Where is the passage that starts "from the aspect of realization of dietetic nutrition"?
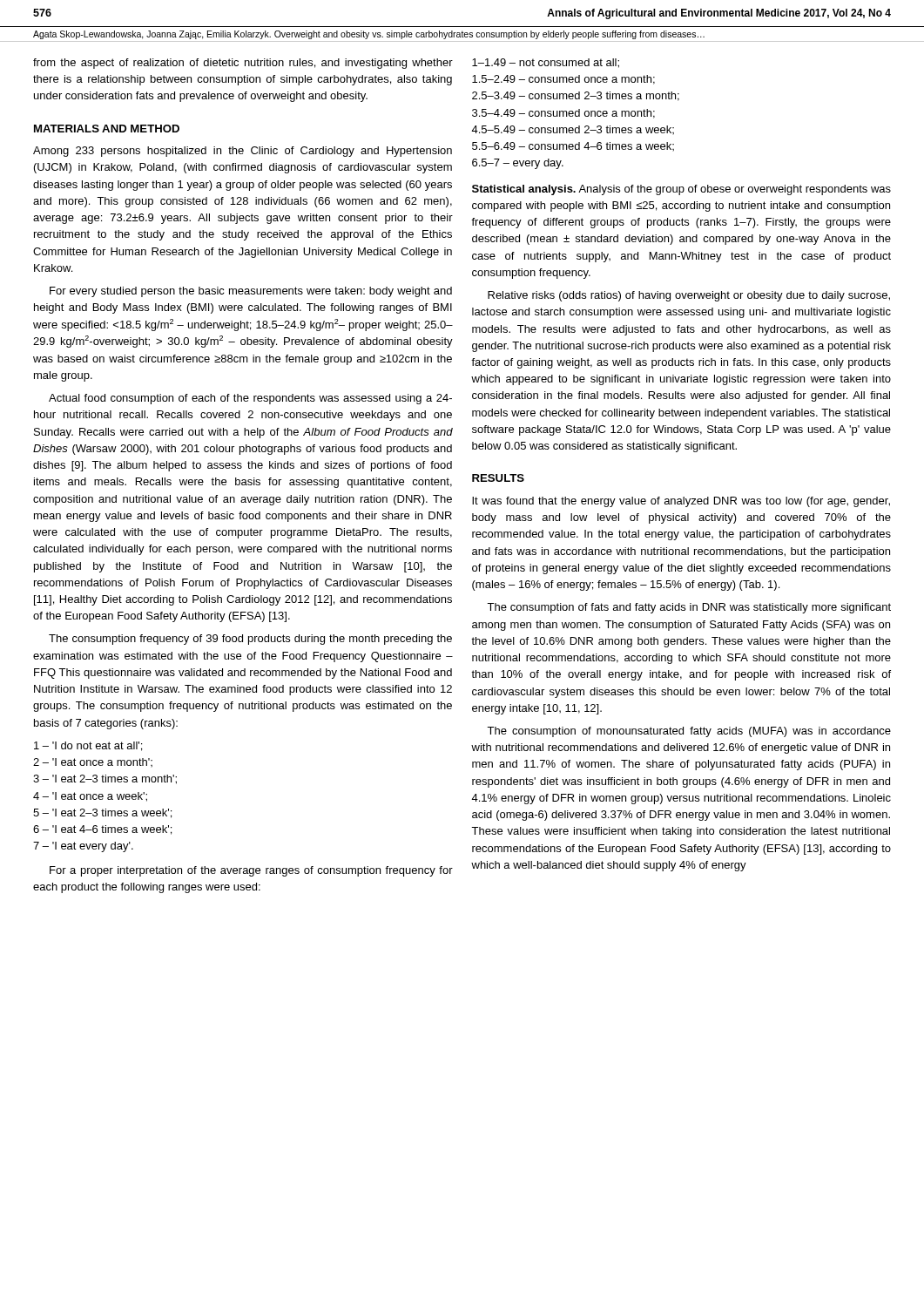924x1307 pixels. tap(243, 79)
